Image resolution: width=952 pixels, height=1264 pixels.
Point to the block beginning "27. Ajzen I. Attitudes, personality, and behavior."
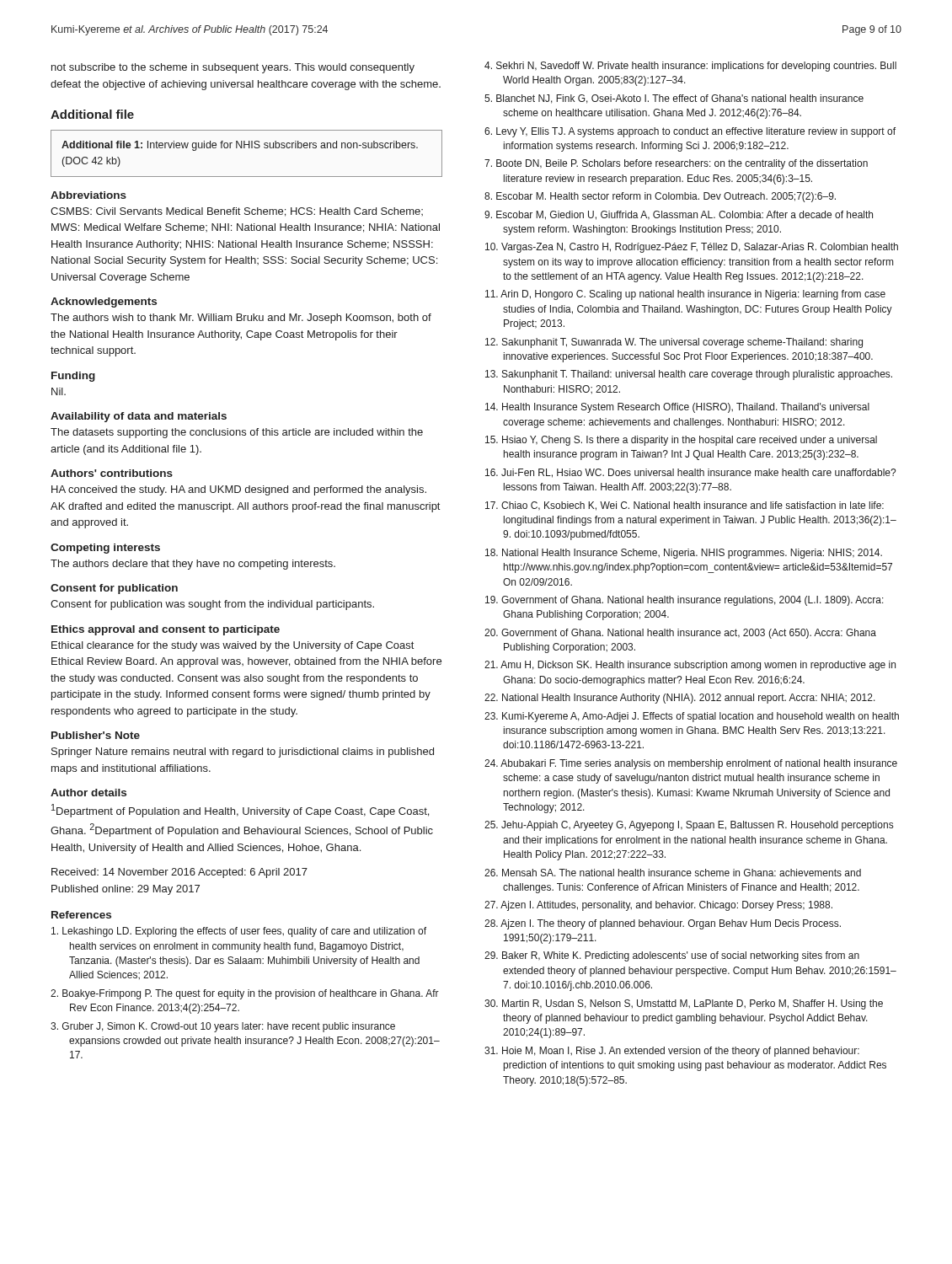pos(659,905)
